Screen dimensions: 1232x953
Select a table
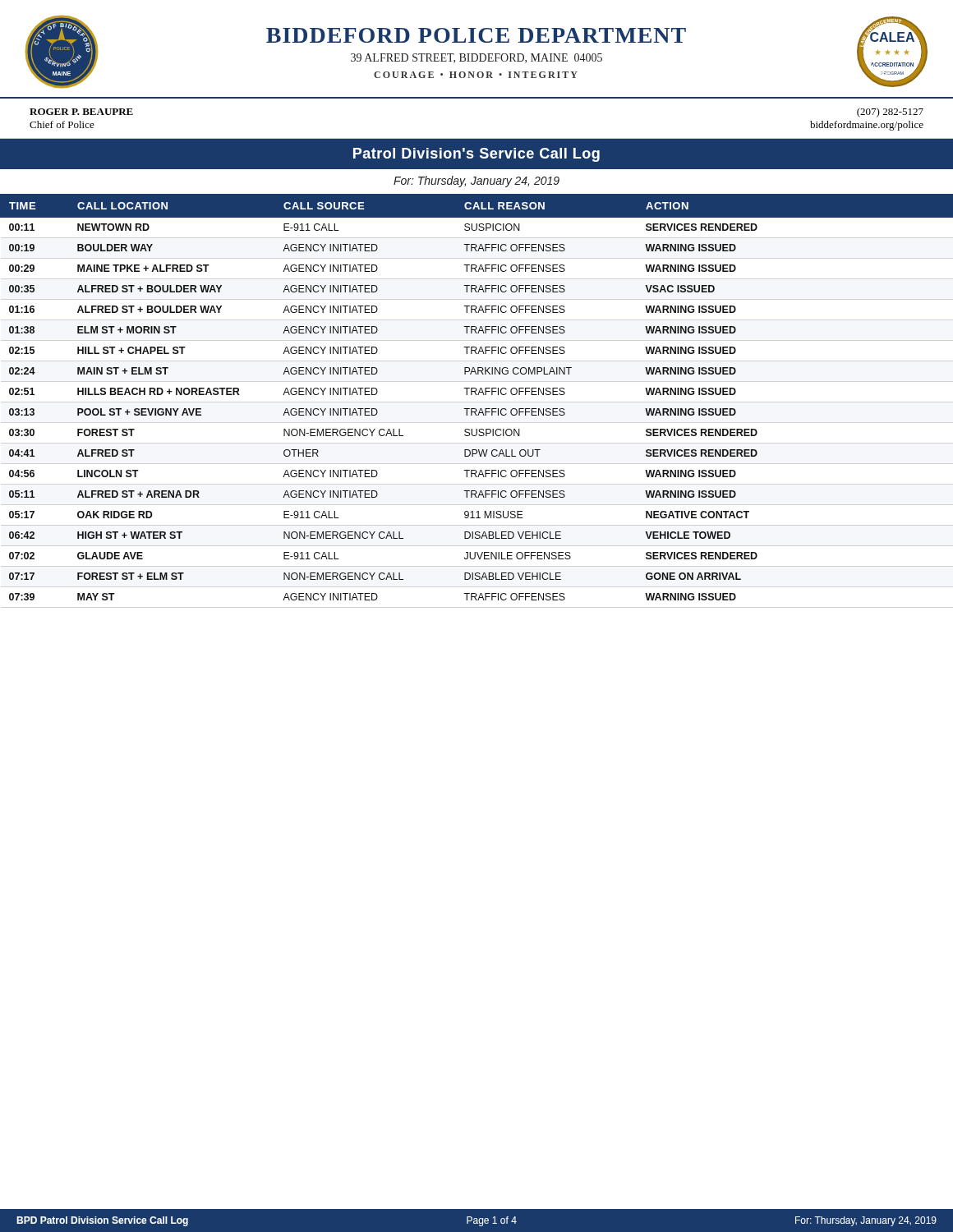pos(476,401)
